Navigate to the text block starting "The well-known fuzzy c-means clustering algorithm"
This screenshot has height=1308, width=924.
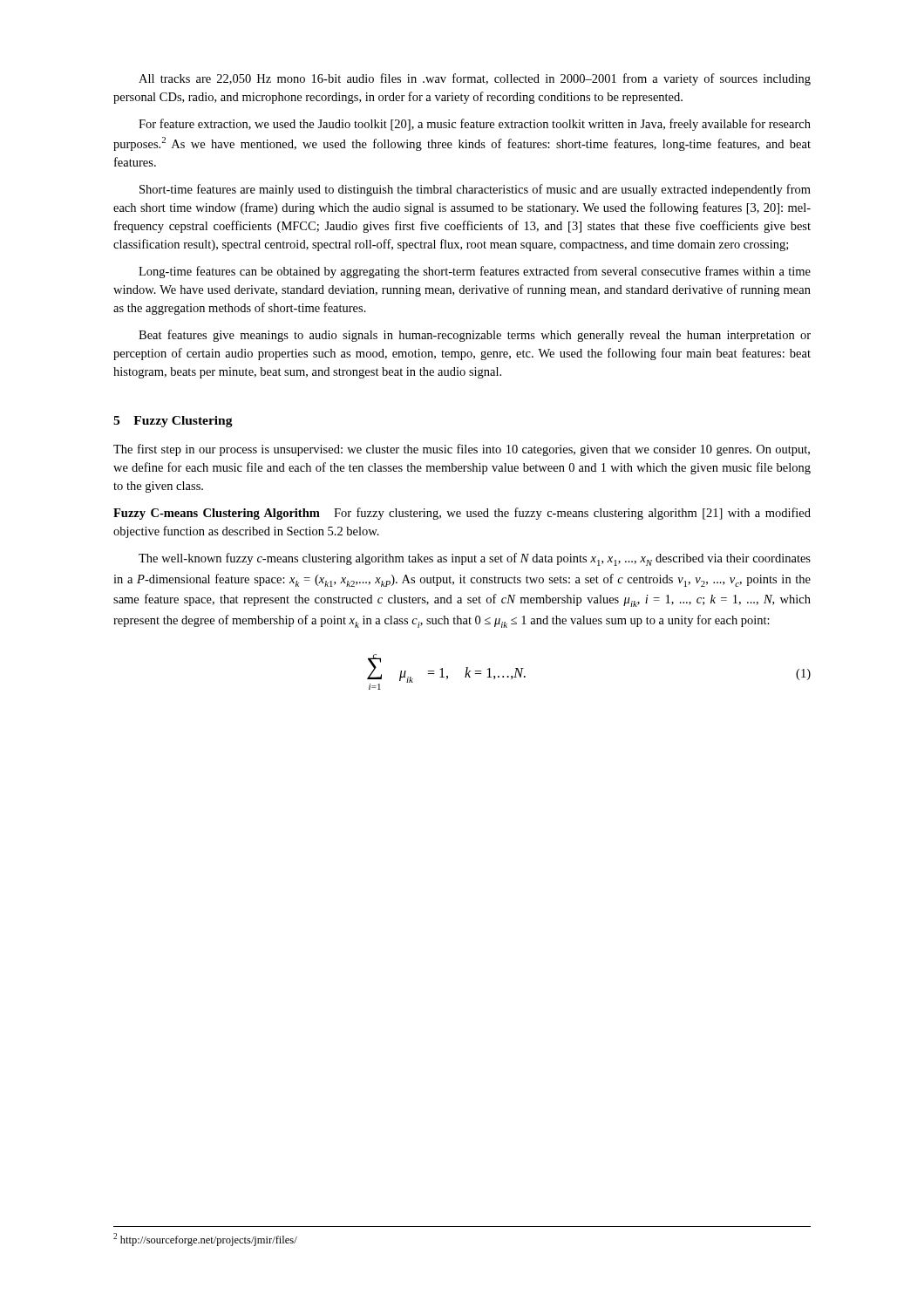462,590
